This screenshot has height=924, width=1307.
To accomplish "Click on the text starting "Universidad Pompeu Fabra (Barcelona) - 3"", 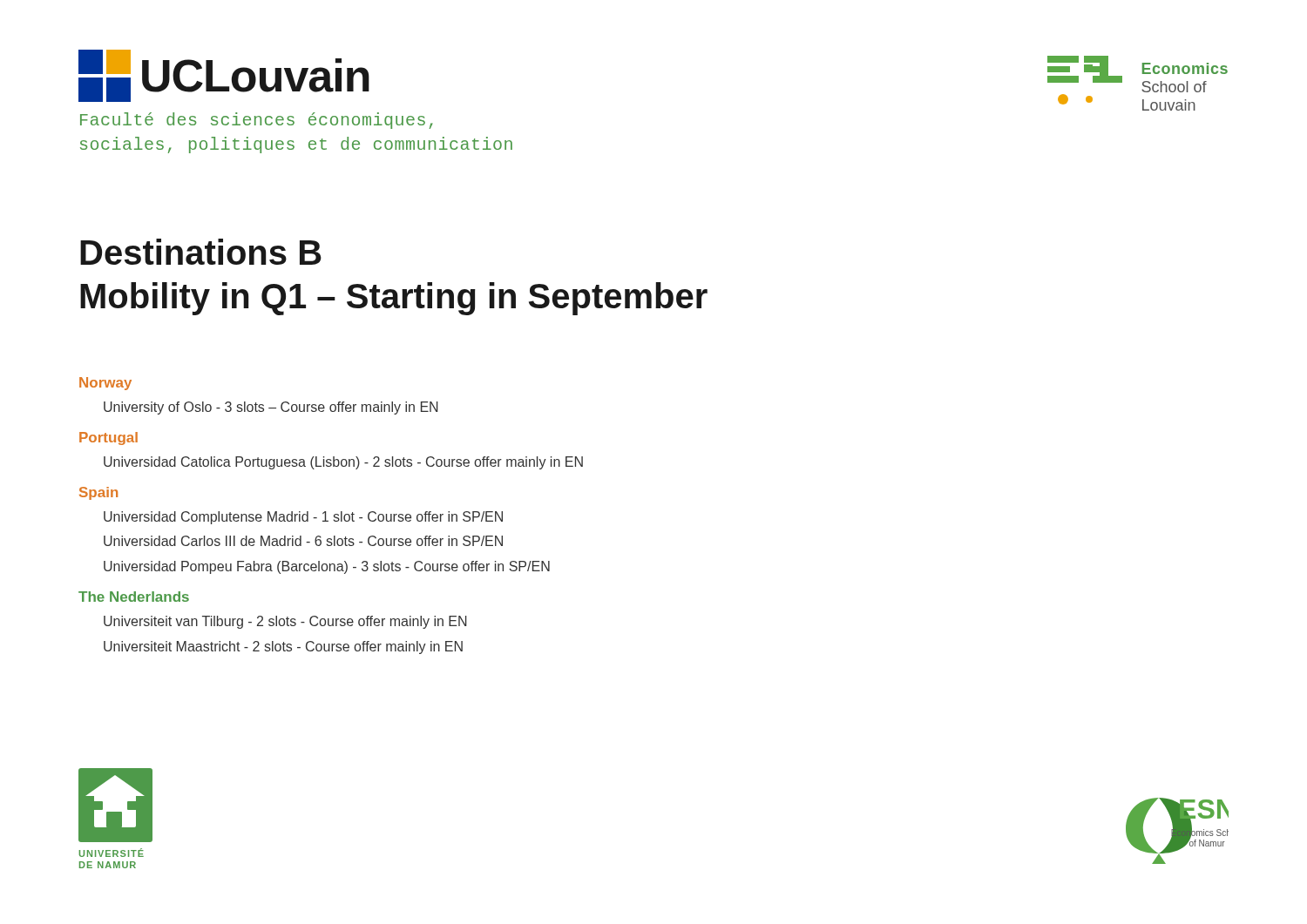I will click(327, 567).
